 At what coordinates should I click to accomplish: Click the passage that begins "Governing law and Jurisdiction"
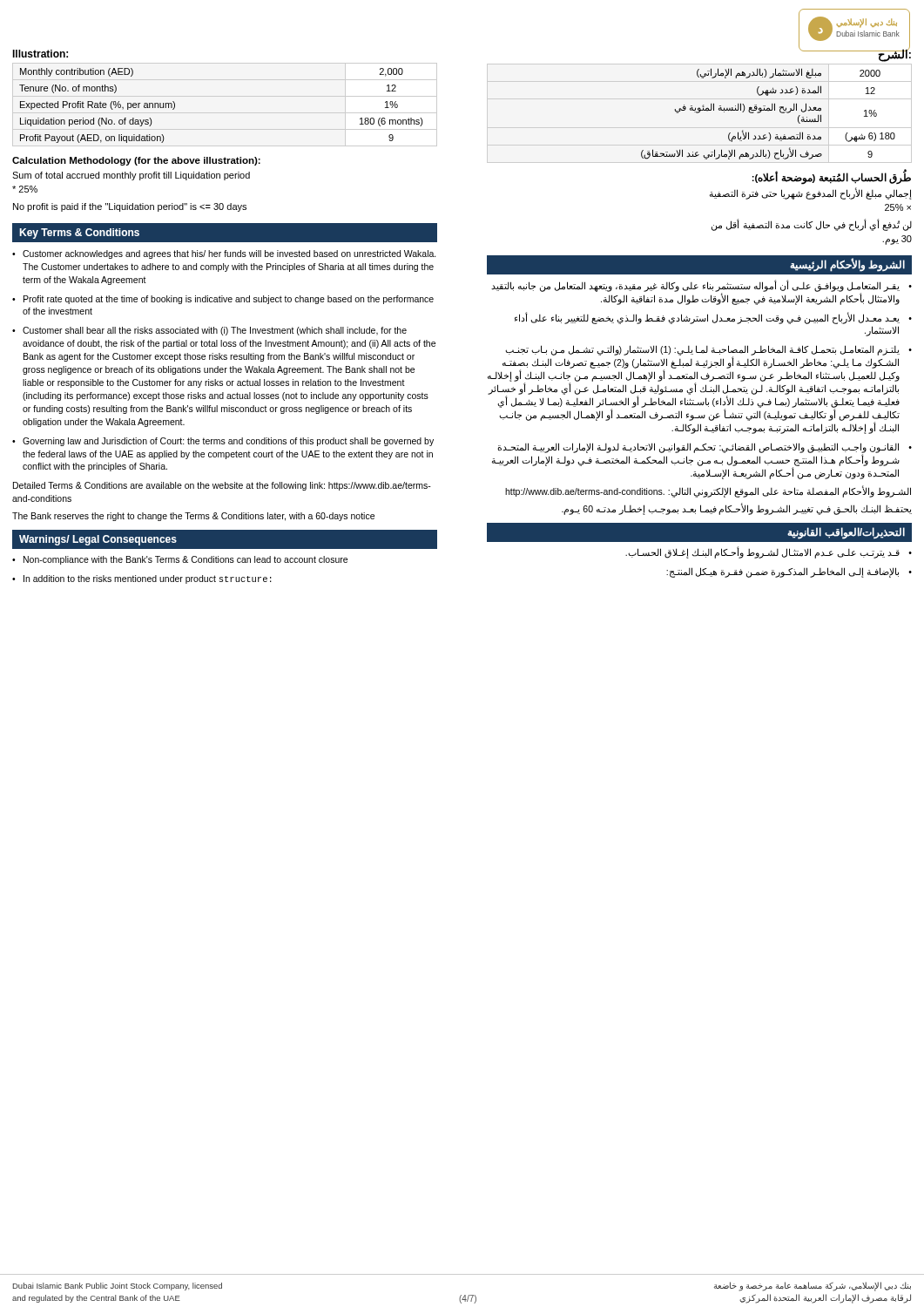[228, 454]
